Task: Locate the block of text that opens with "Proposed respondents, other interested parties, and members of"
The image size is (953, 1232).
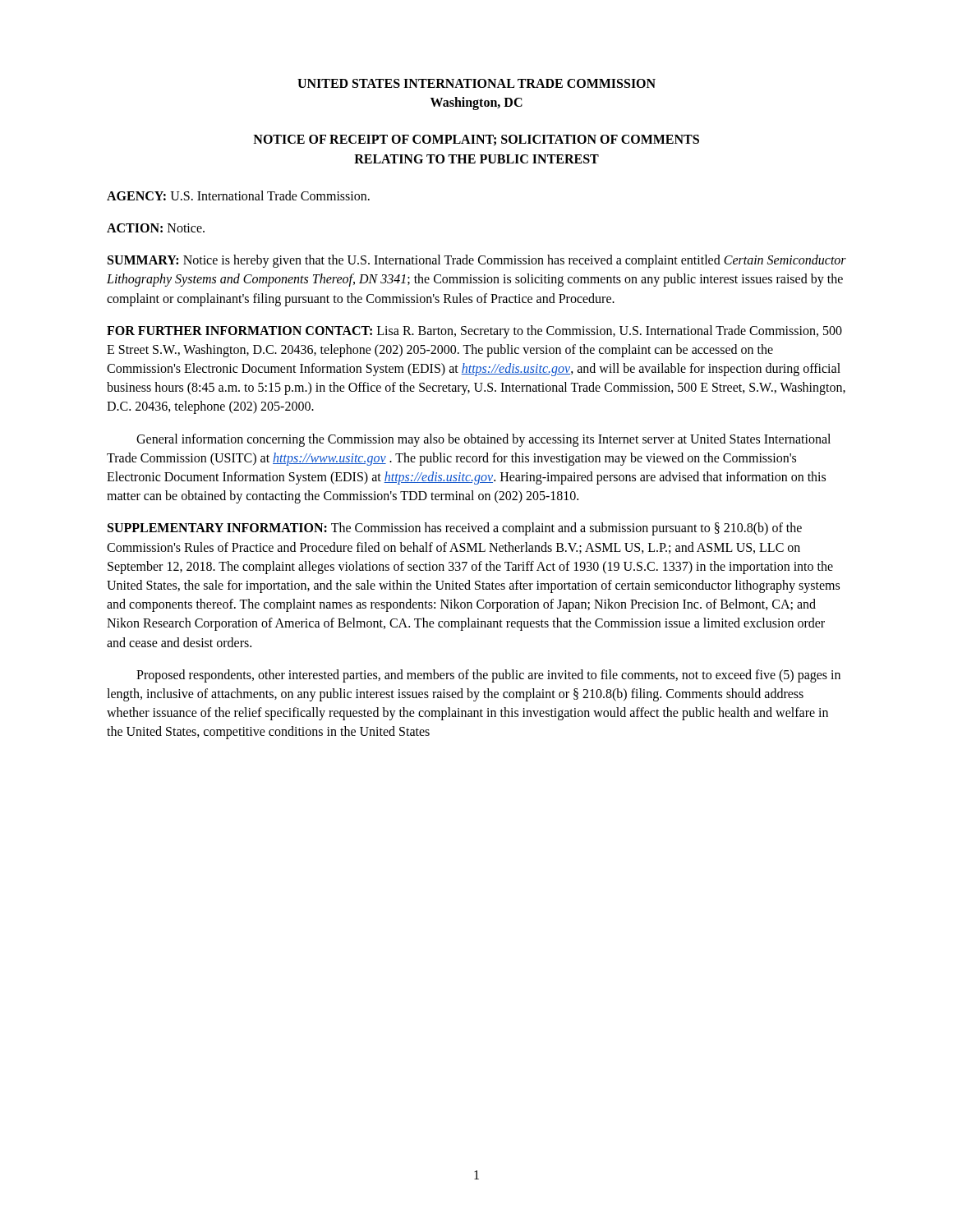Action: [x=476, y=703]
